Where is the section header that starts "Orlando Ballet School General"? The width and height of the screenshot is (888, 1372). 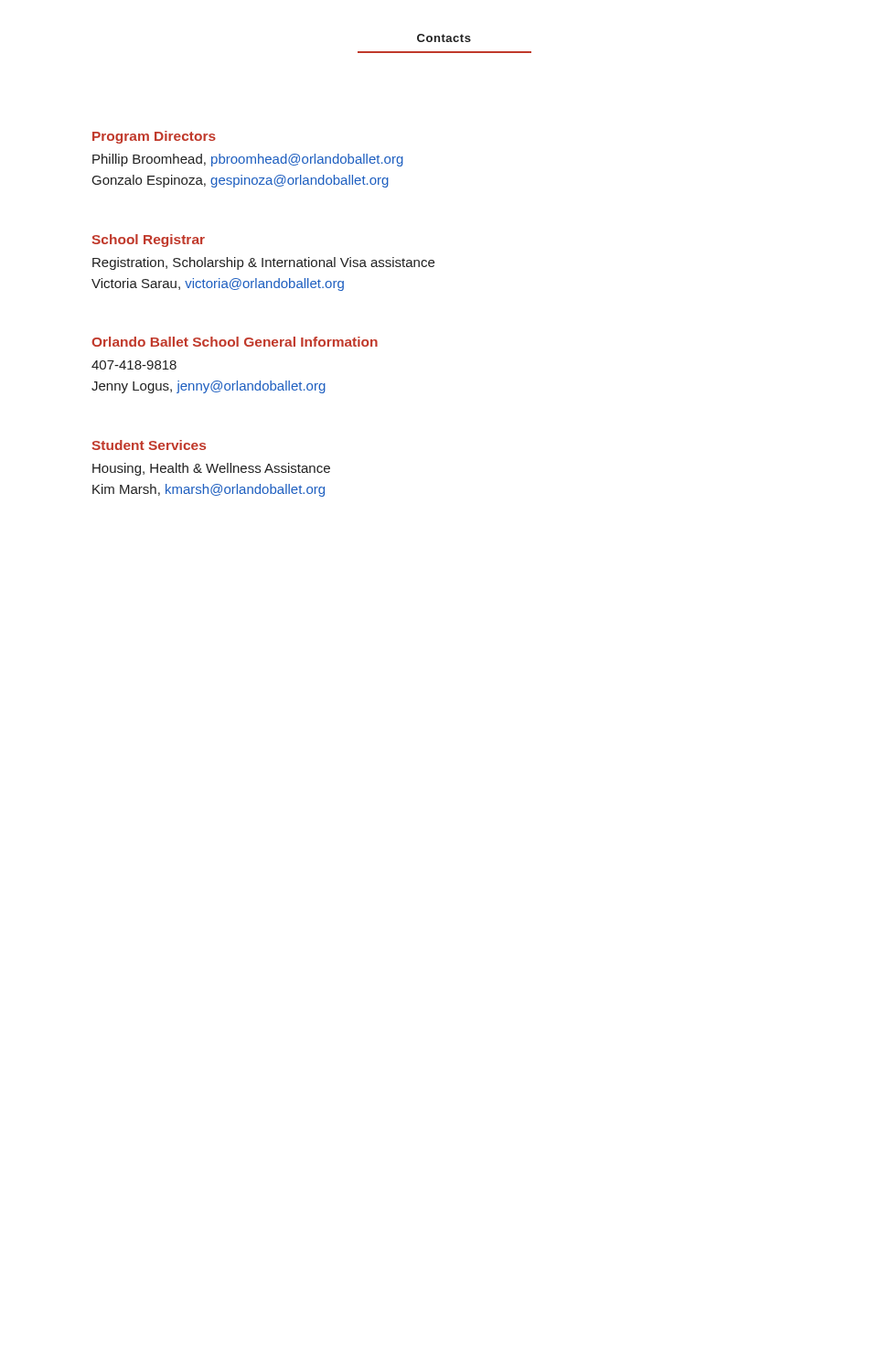tap(235, 342)
